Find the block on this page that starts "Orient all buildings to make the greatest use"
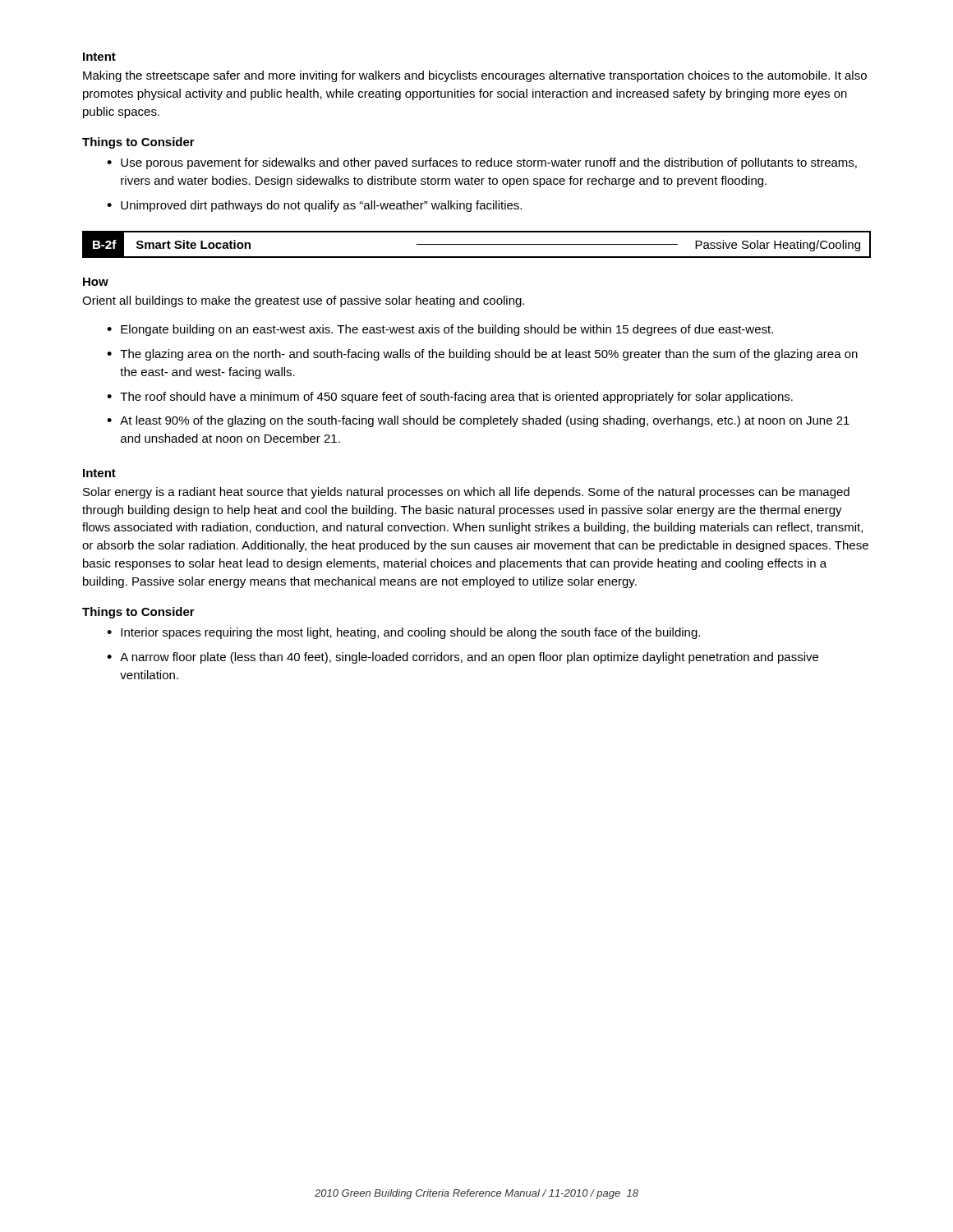The width and height of the screenshot is (953, 1232). (x=304, y=300)
